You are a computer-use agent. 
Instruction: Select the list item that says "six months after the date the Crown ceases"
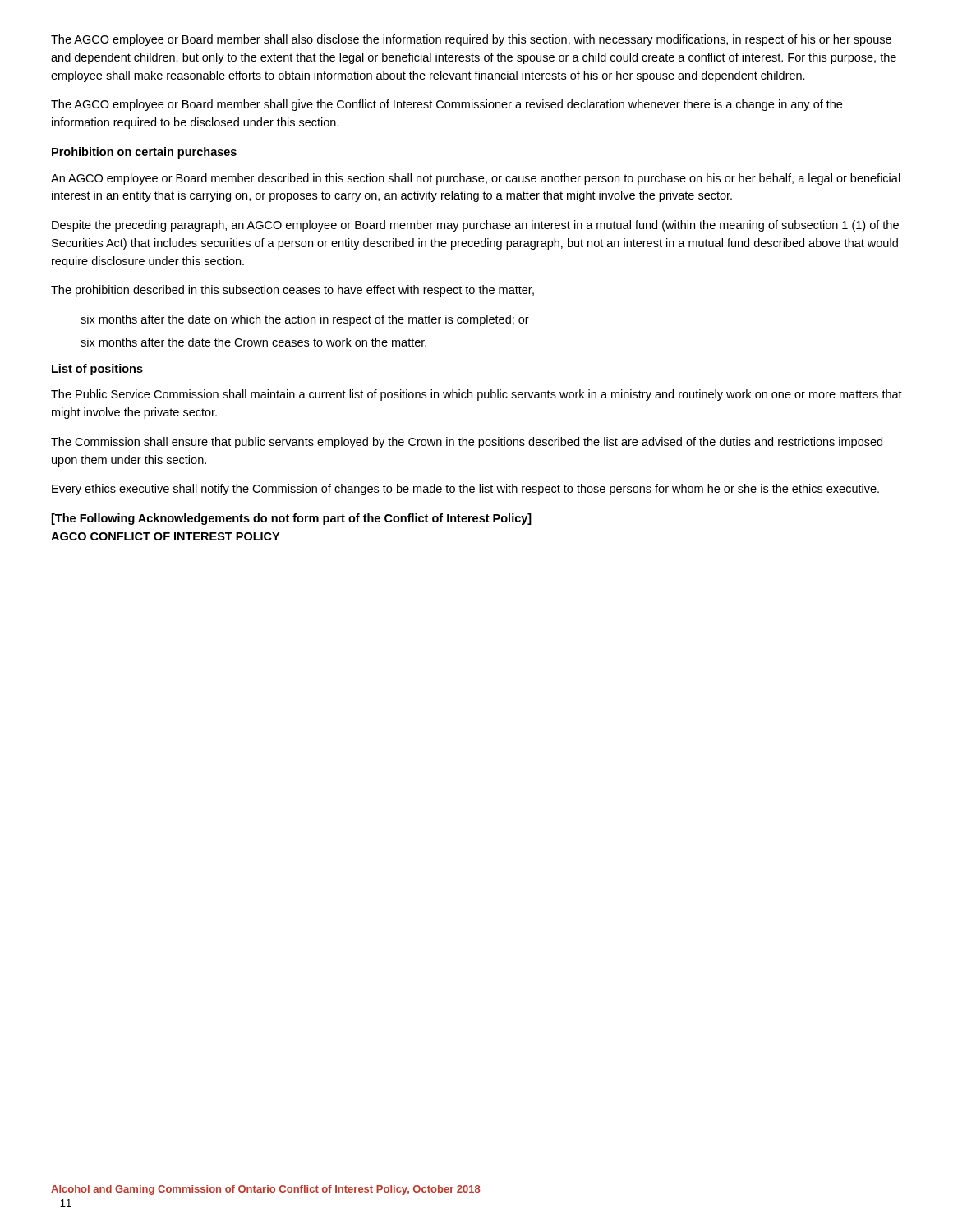tap(254, 342)
